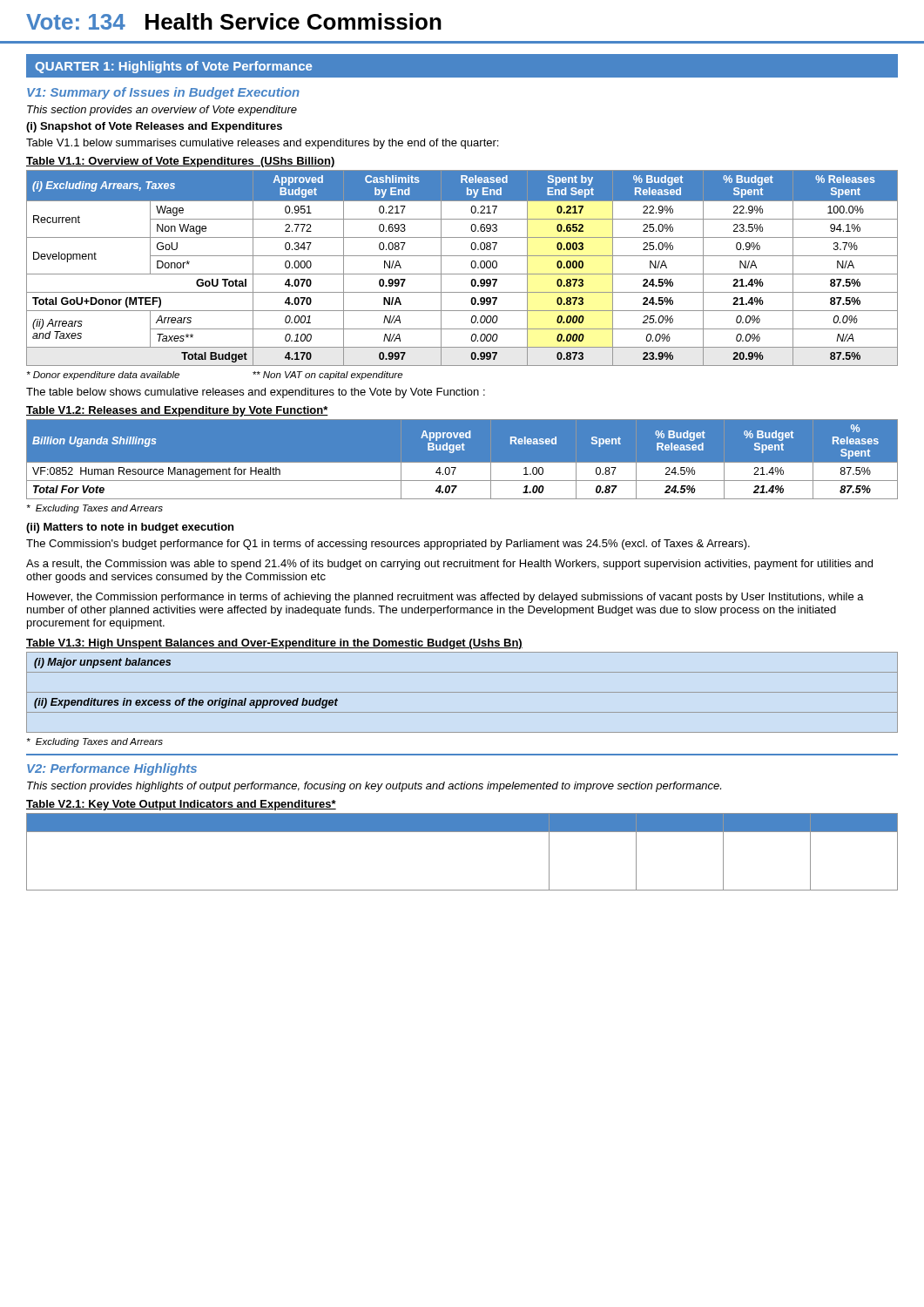This screenshot has height=1307, width=924.
Task: Navigate to the passage starting "Table V1.1 below summarises cumulative"
Action: pyautogui.click(x=263, y=142)
